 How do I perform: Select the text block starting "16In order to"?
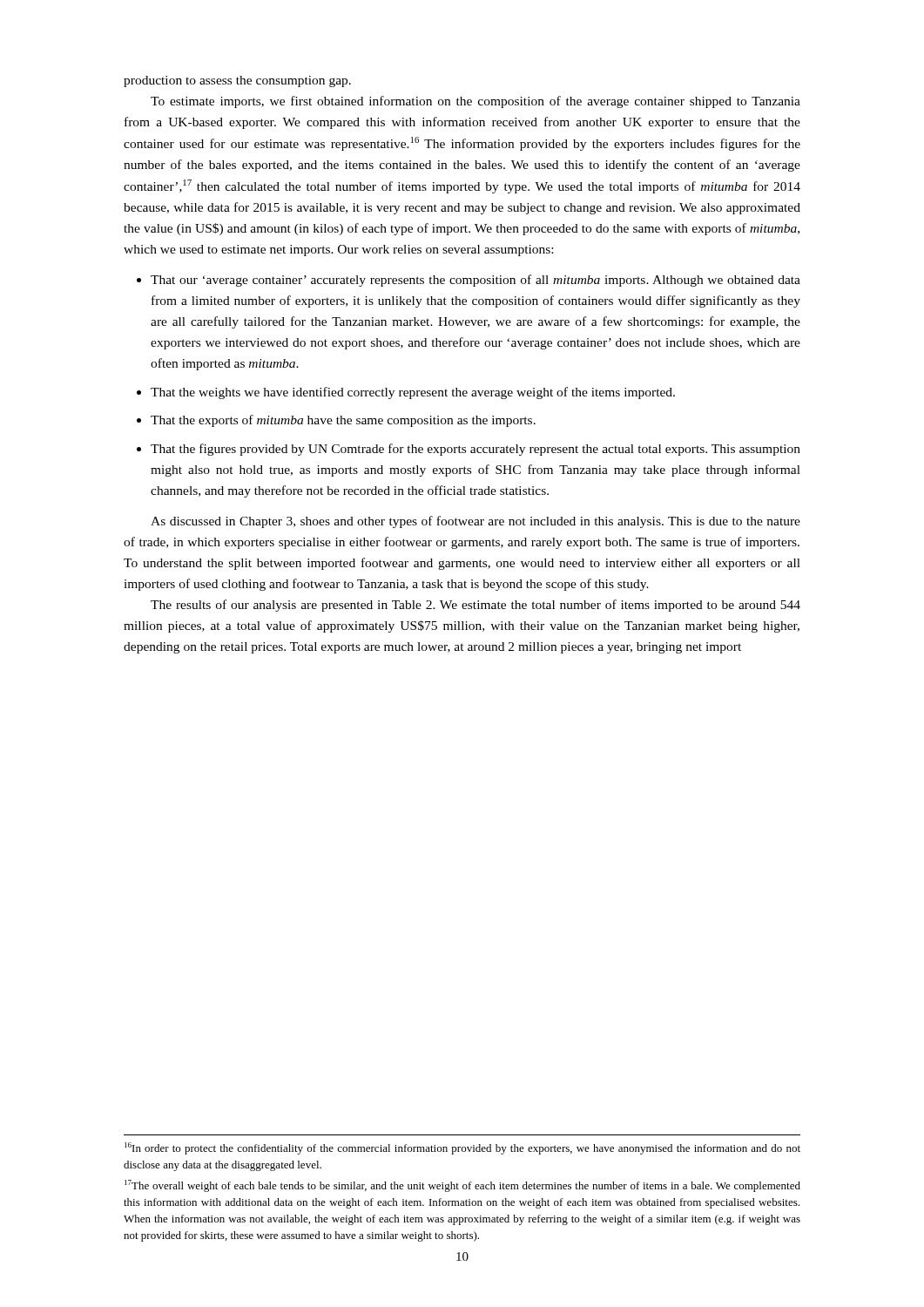click(462, 1192)
